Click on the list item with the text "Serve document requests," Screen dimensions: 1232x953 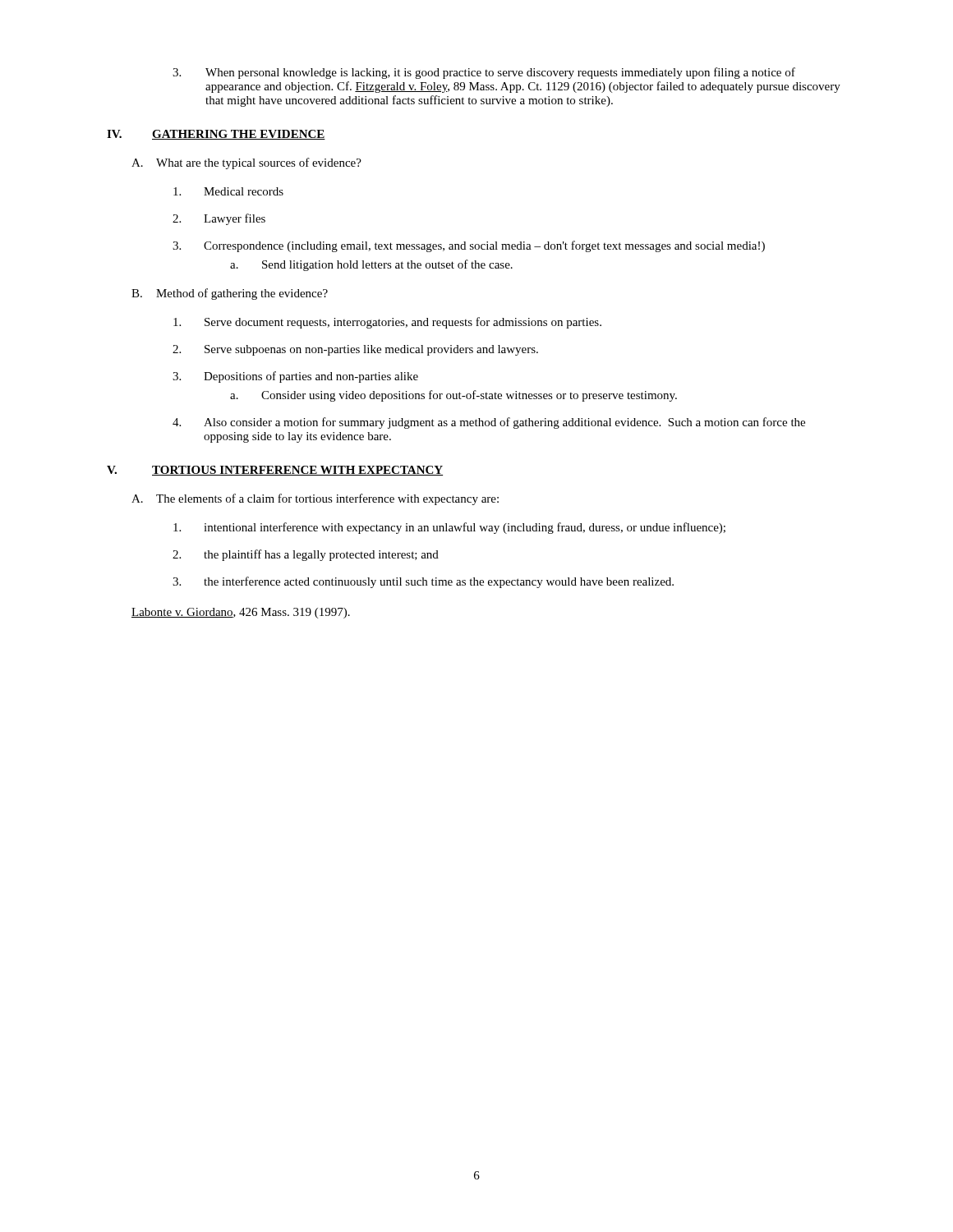click(509, 322)
